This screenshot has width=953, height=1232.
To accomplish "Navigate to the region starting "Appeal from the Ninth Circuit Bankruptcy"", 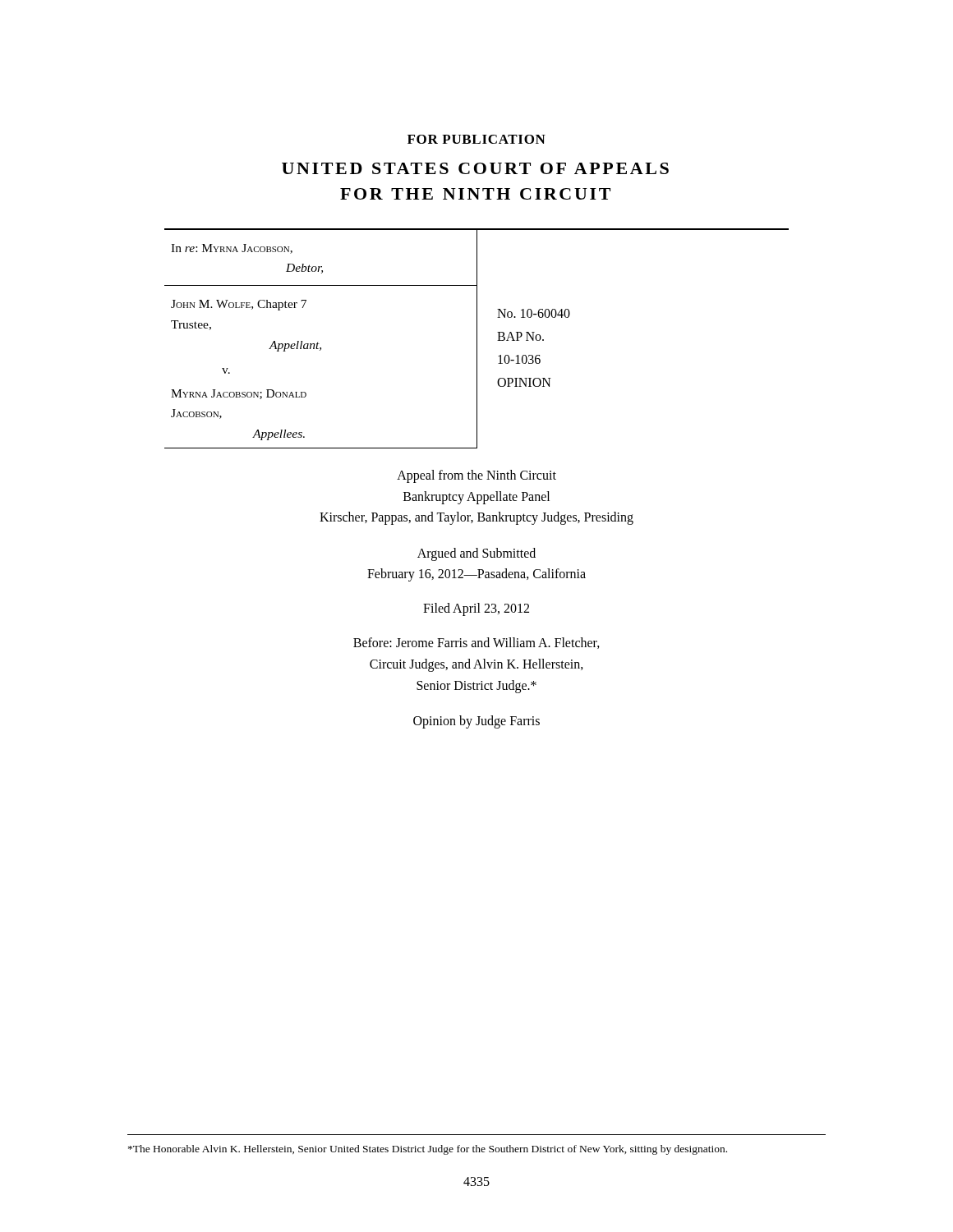I will point(476,496).
